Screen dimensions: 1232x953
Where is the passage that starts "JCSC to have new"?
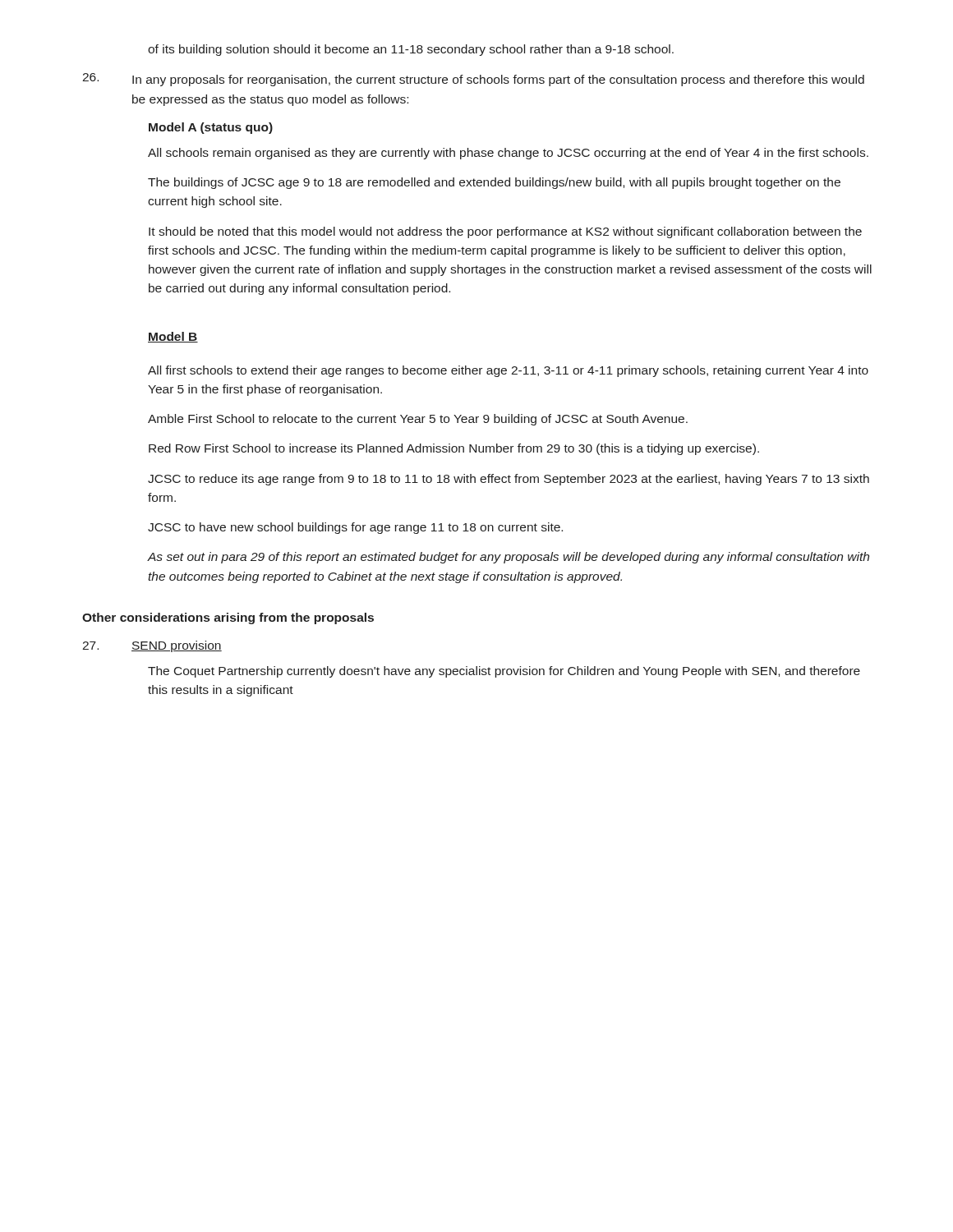(x=513, y=527)
